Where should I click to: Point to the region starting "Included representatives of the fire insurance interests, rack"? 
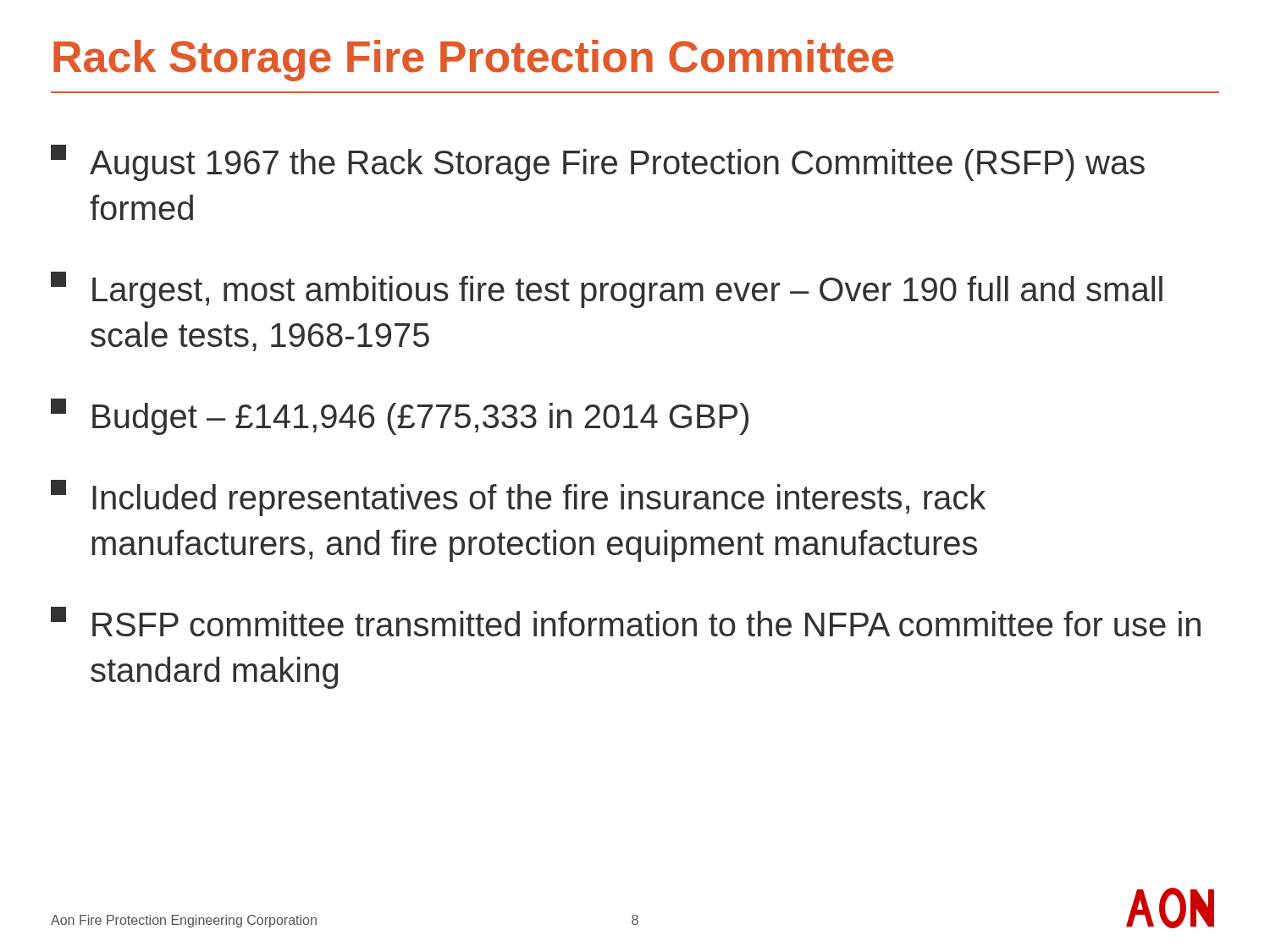pyautogui.click(x=635, y=520)
